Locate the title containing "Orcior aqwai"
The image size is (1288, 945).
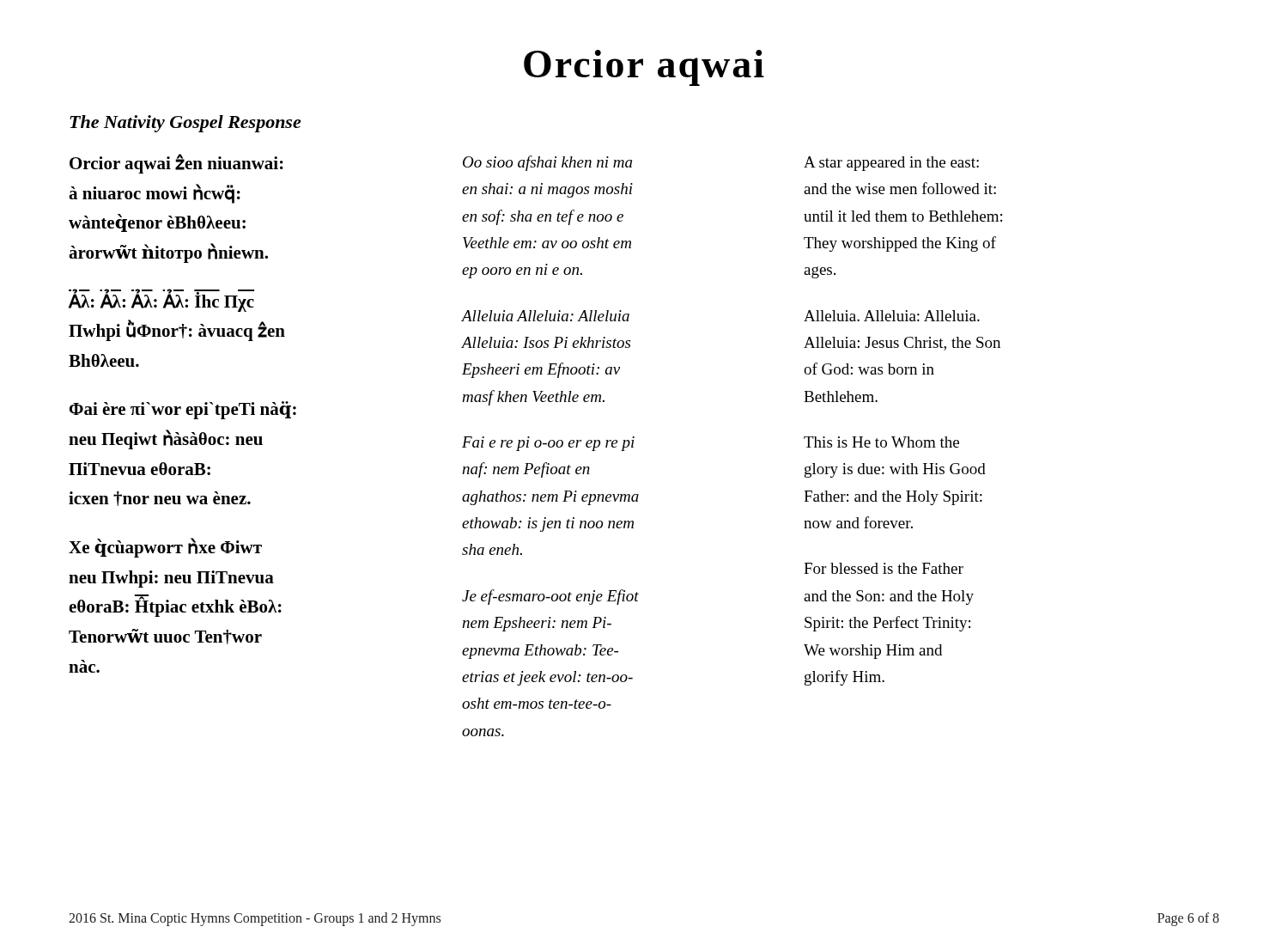pos(644,64)
